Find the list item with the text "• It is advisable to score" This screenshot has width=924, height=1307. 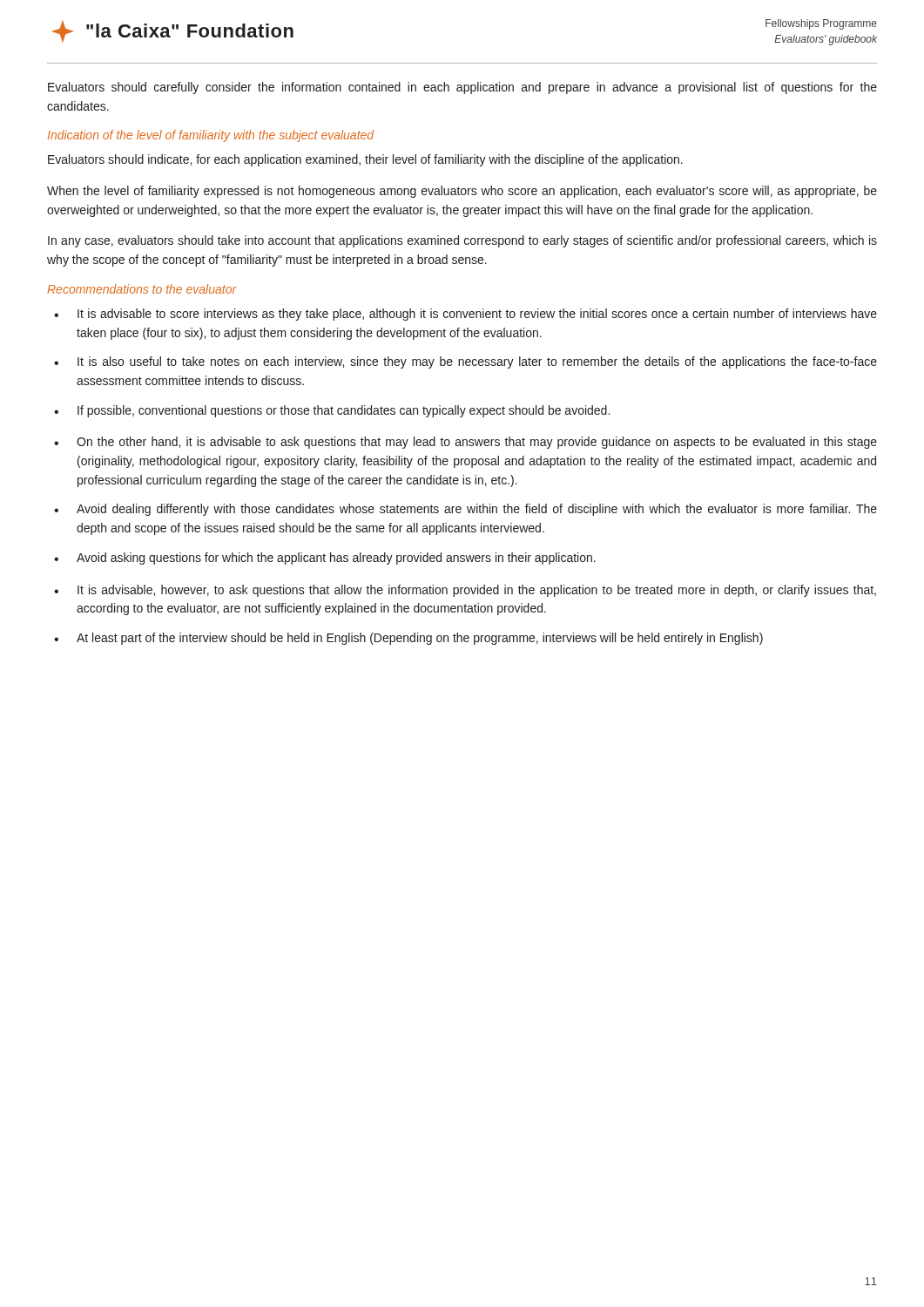coord(465,324)
